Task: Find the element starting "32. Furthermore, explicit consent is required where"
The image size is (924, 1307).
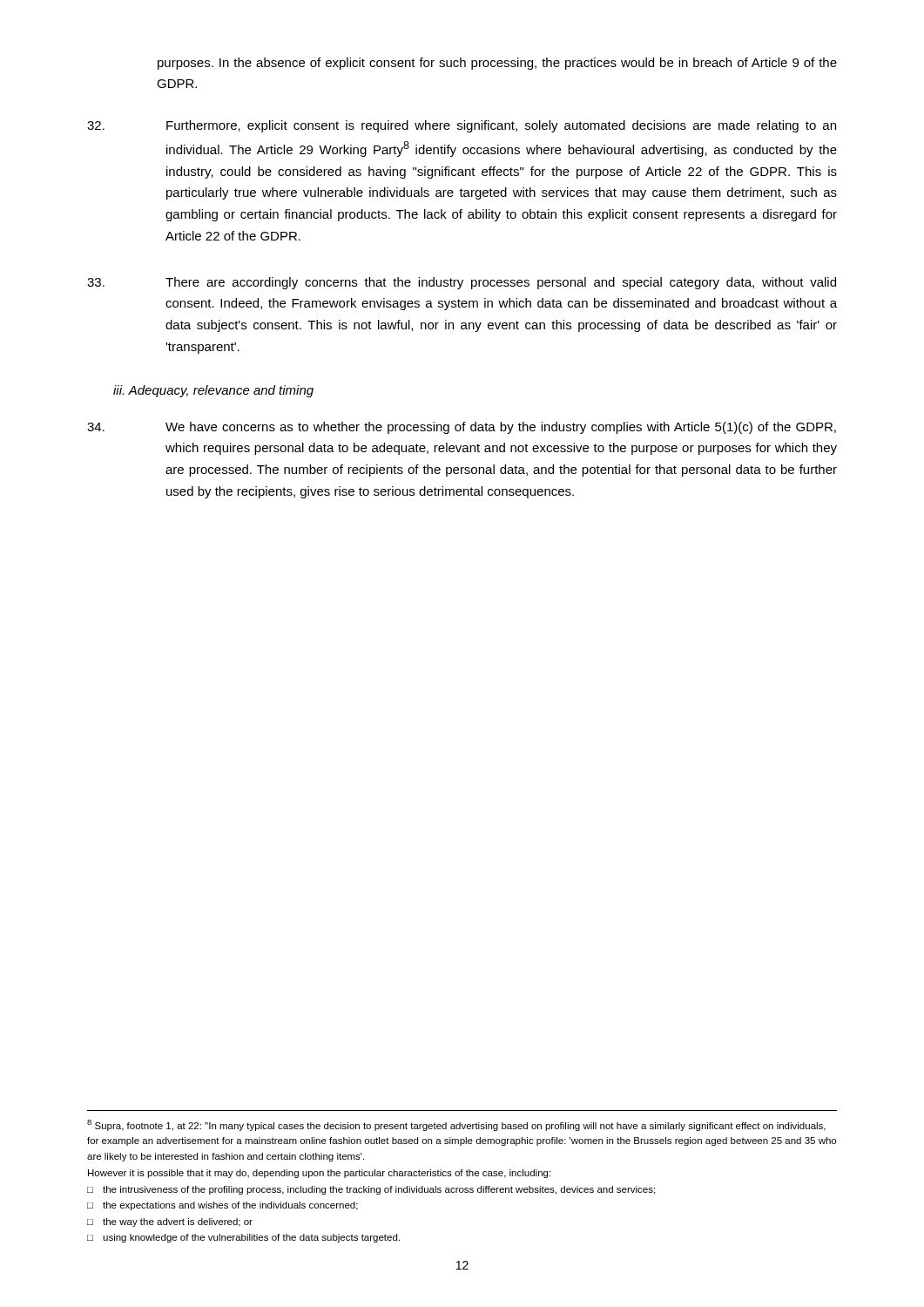Action: coord(462,181)
